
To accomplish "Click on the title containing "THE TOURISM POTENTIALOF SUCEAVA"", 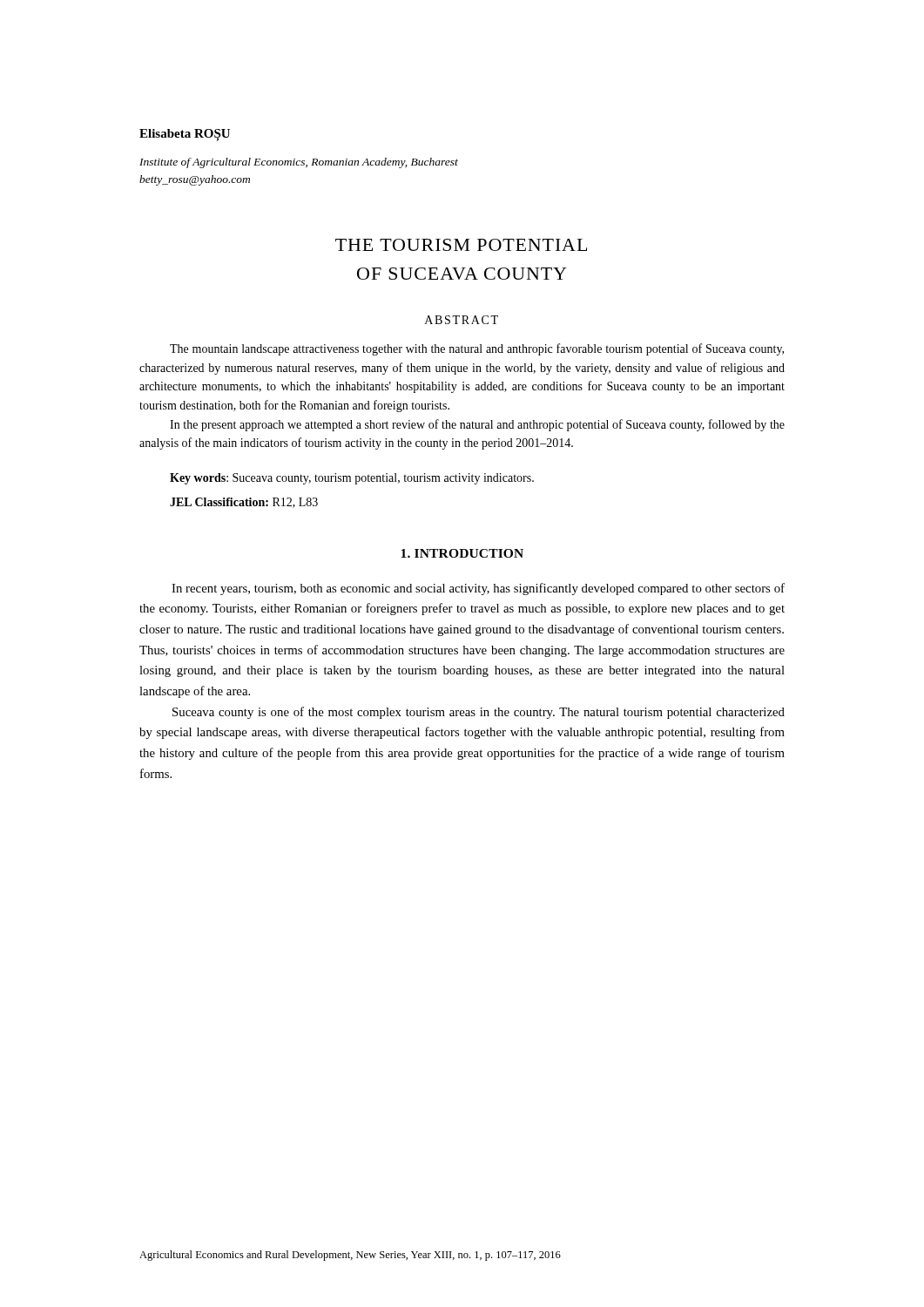I will pos(462,259).
